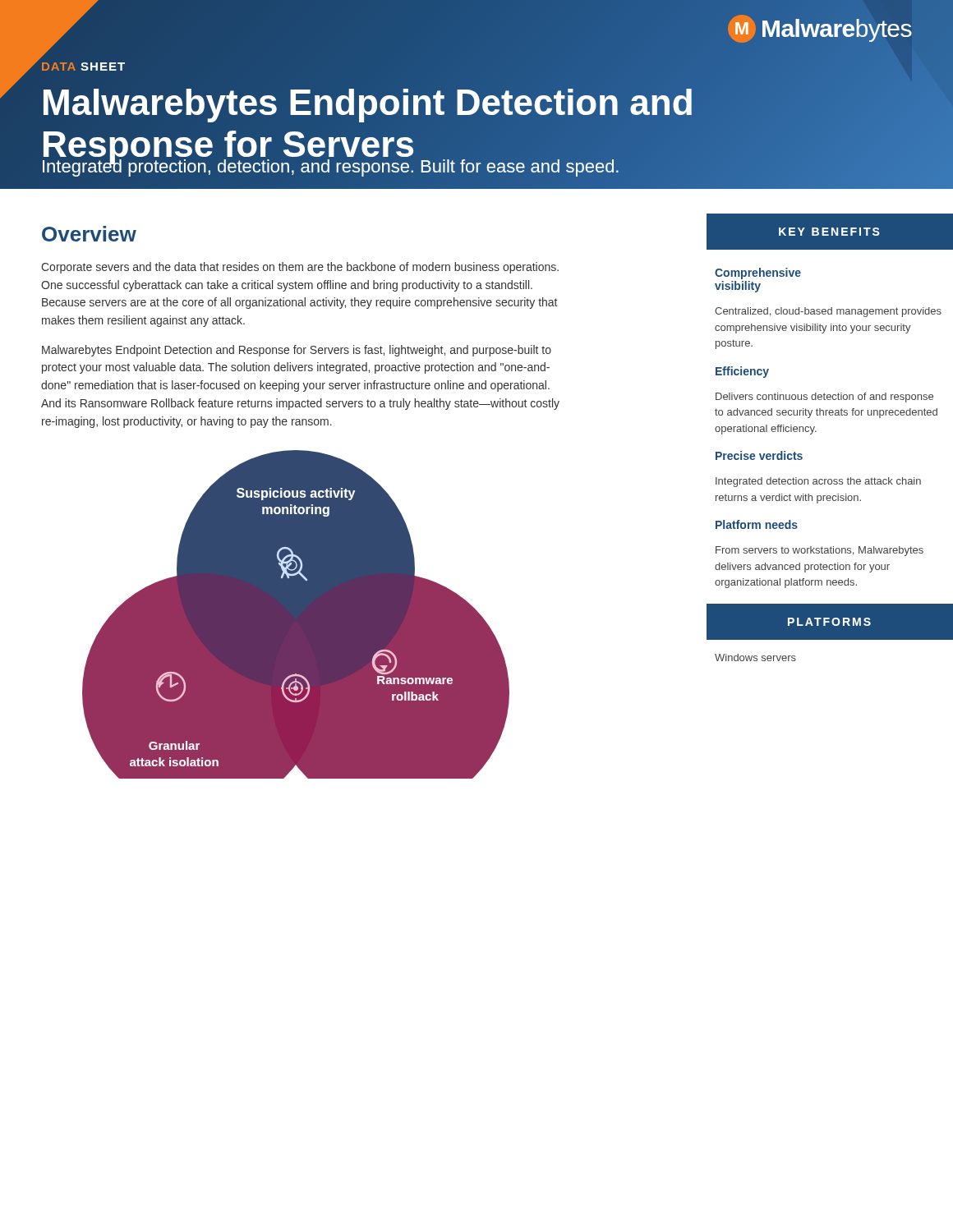Select the text containing "Precise verdicts"
Screen dimensions: 1232x953
pyautogui.click(x=759, y=456)
